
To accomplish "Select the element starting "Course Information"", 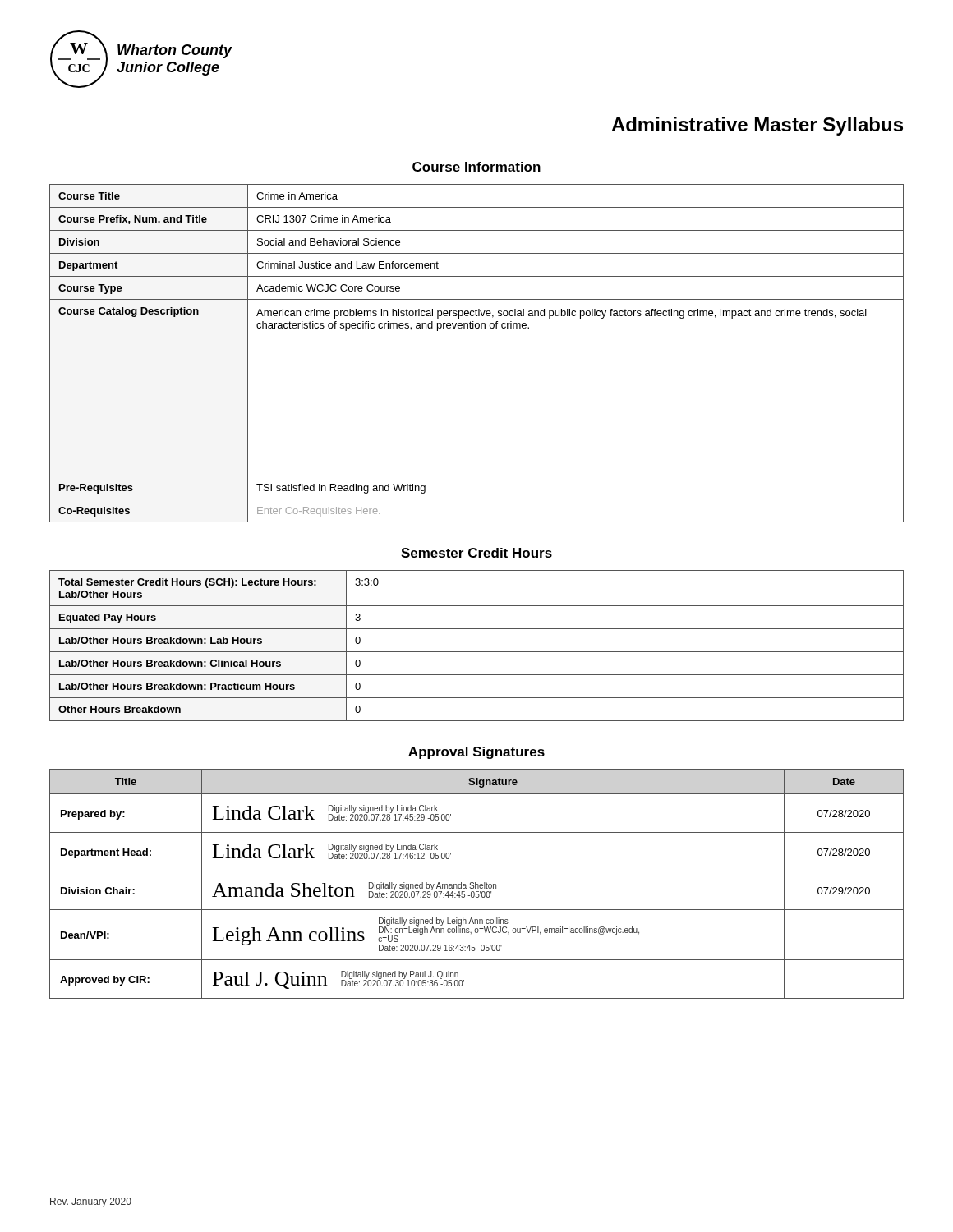I will (x=476, y=167).
